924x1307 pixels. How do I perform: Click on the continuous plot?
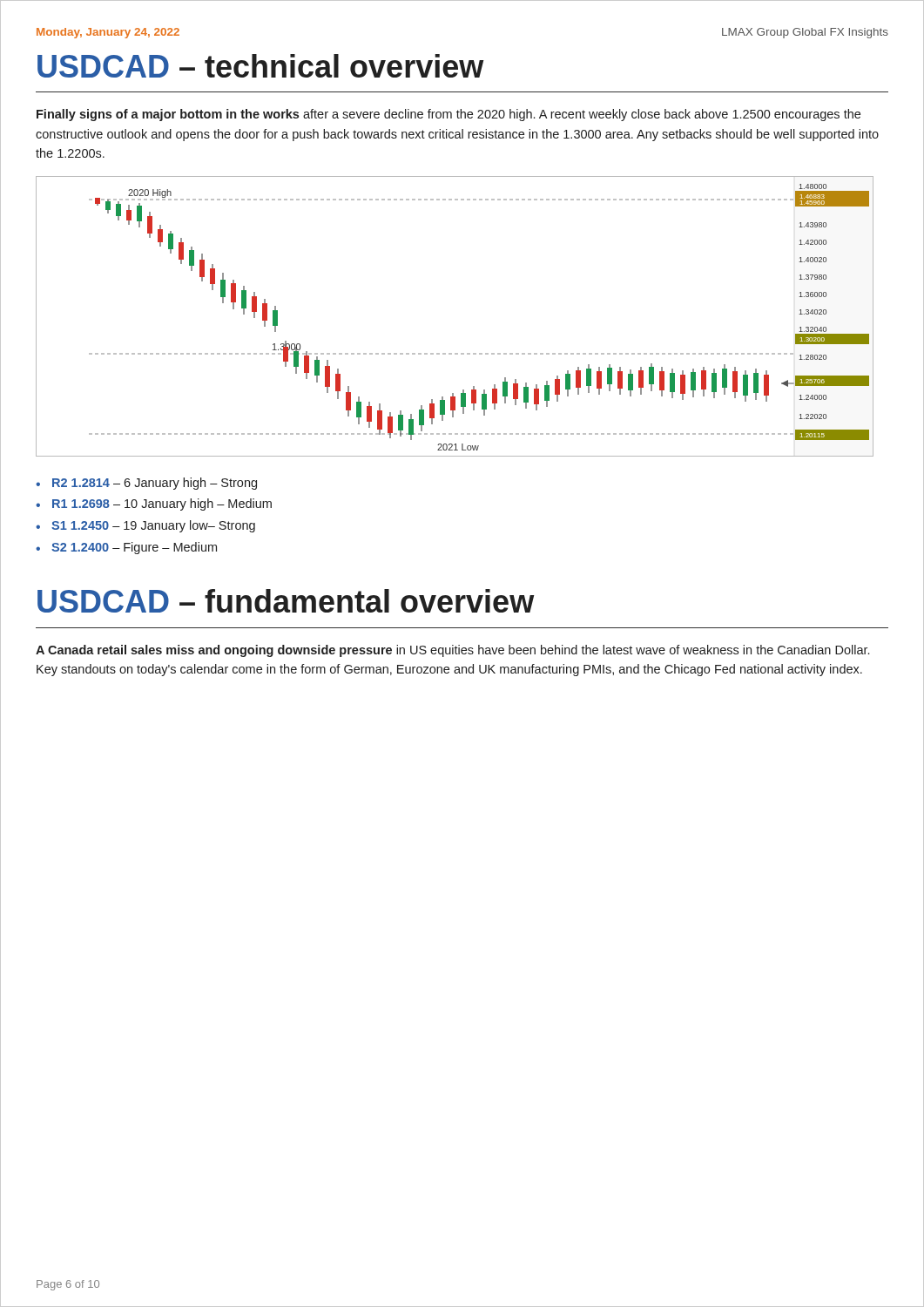pos(455,316)
